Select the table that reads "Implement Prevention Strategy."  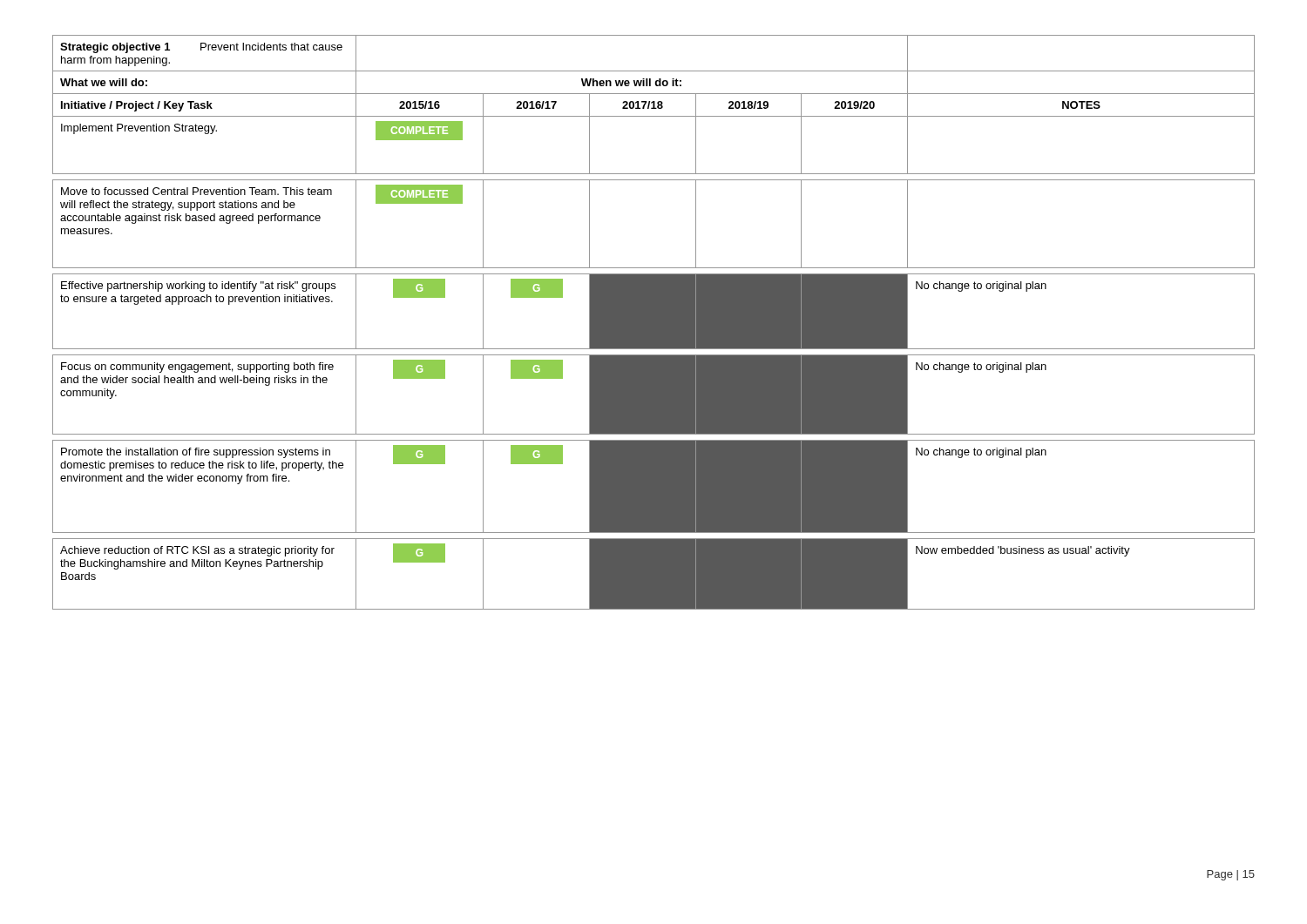click(654, 322)
